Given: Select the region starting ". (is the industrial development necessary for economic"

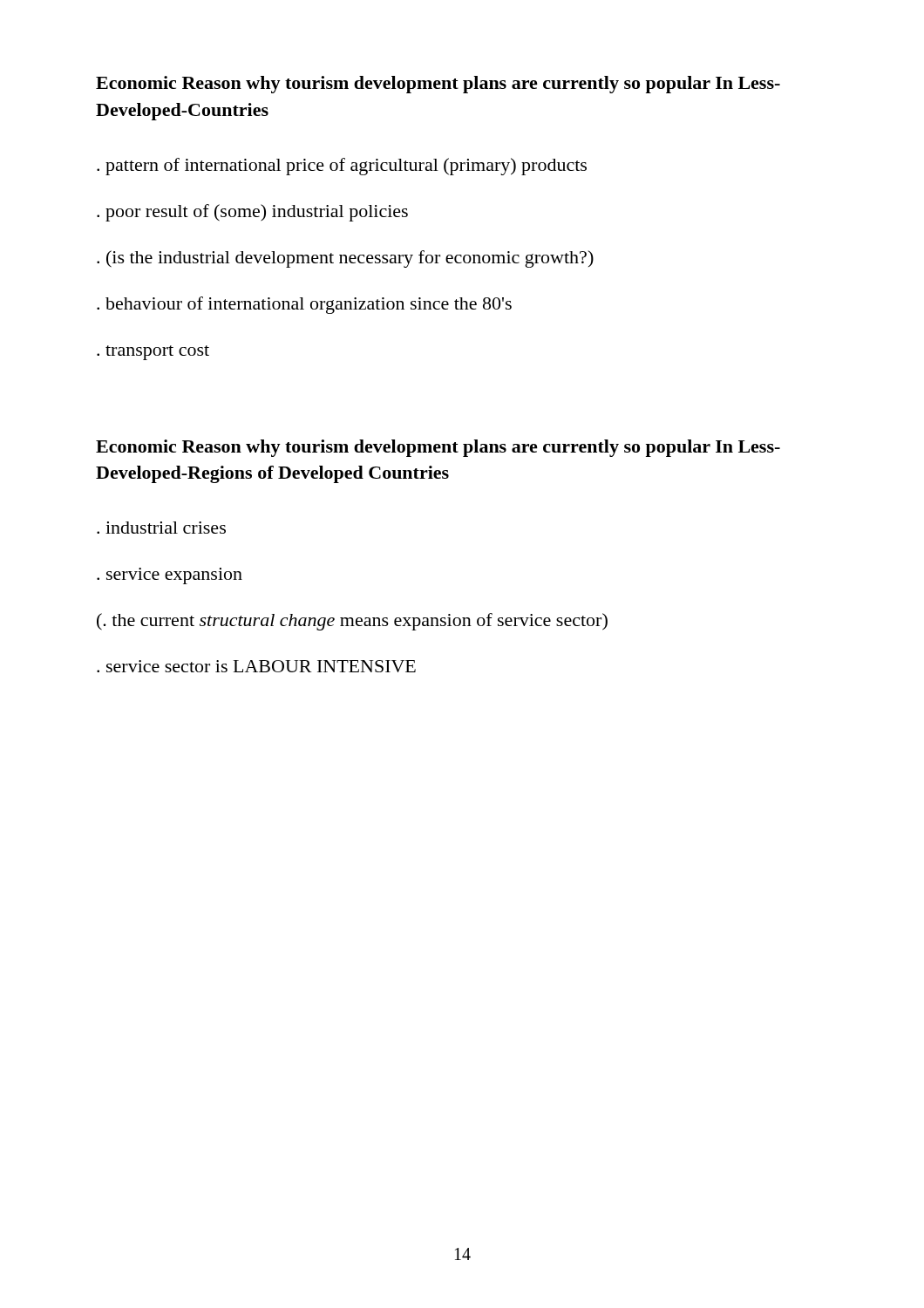Looking at the screenshot, I should 345,256.
